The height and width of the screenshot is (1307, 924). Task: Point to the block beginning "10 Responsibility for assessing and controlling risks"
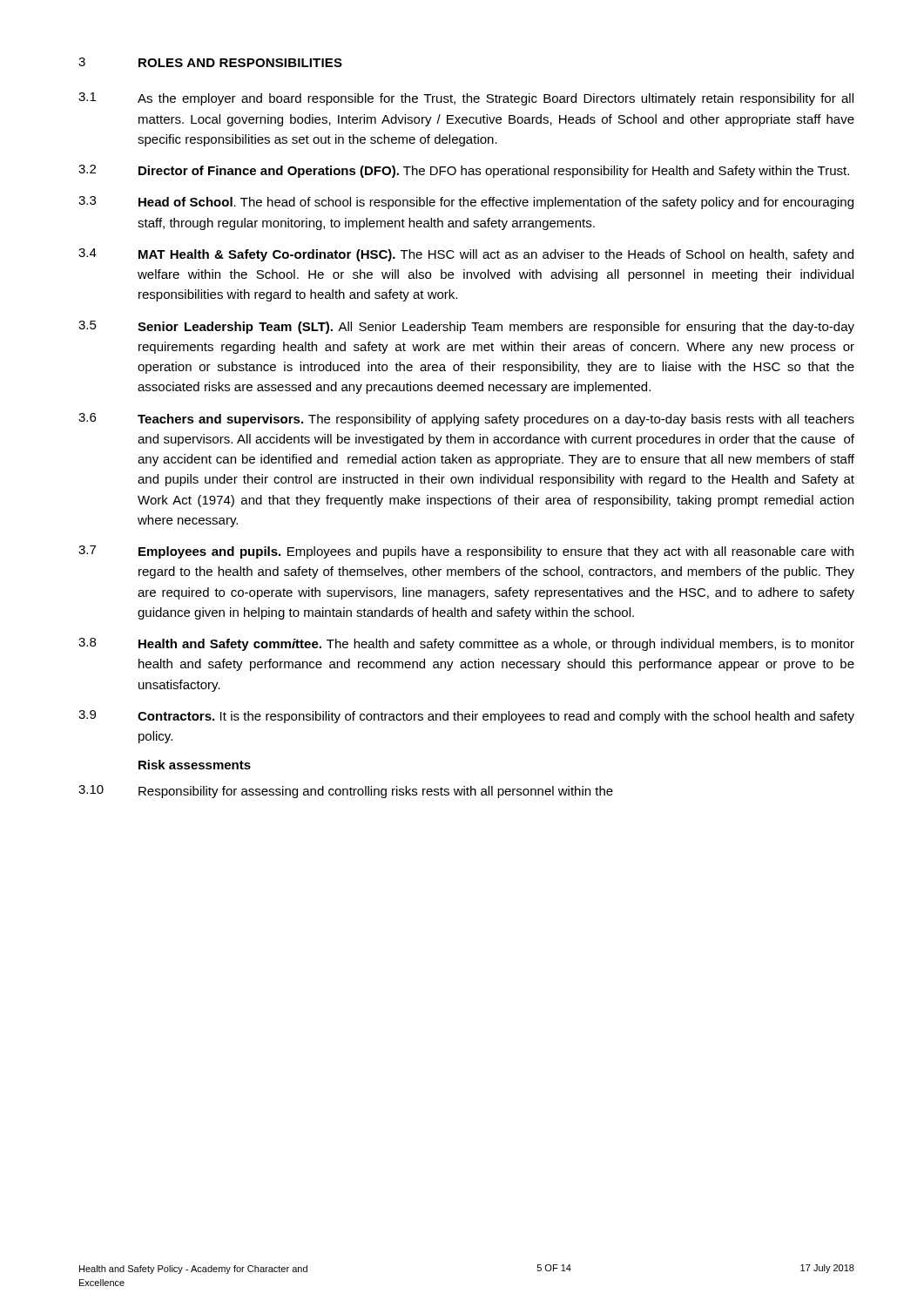coord(466,791)
